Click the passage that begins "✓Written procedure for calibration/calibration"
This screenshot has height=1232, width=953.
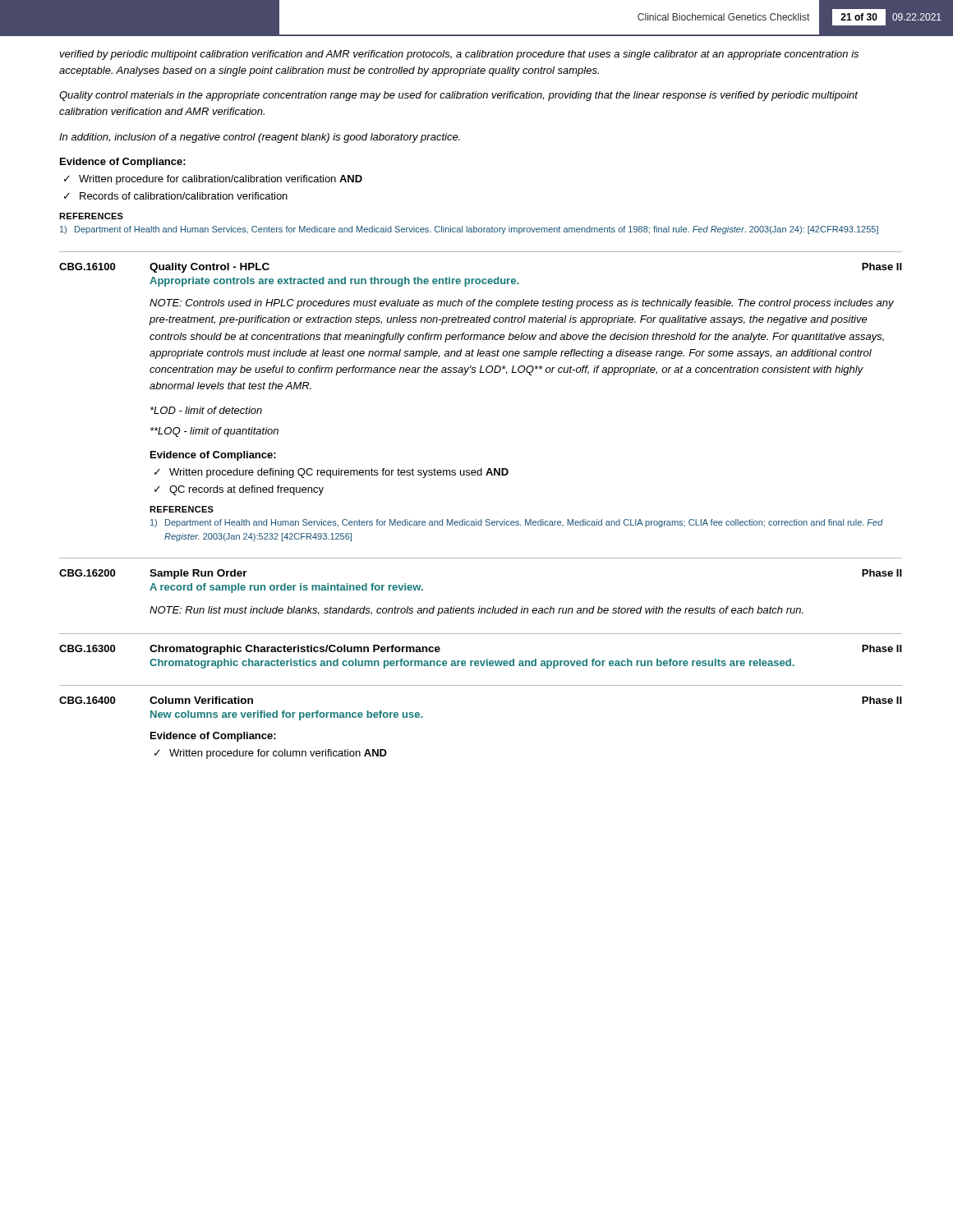pyautogui.click(x=212, y=179)
